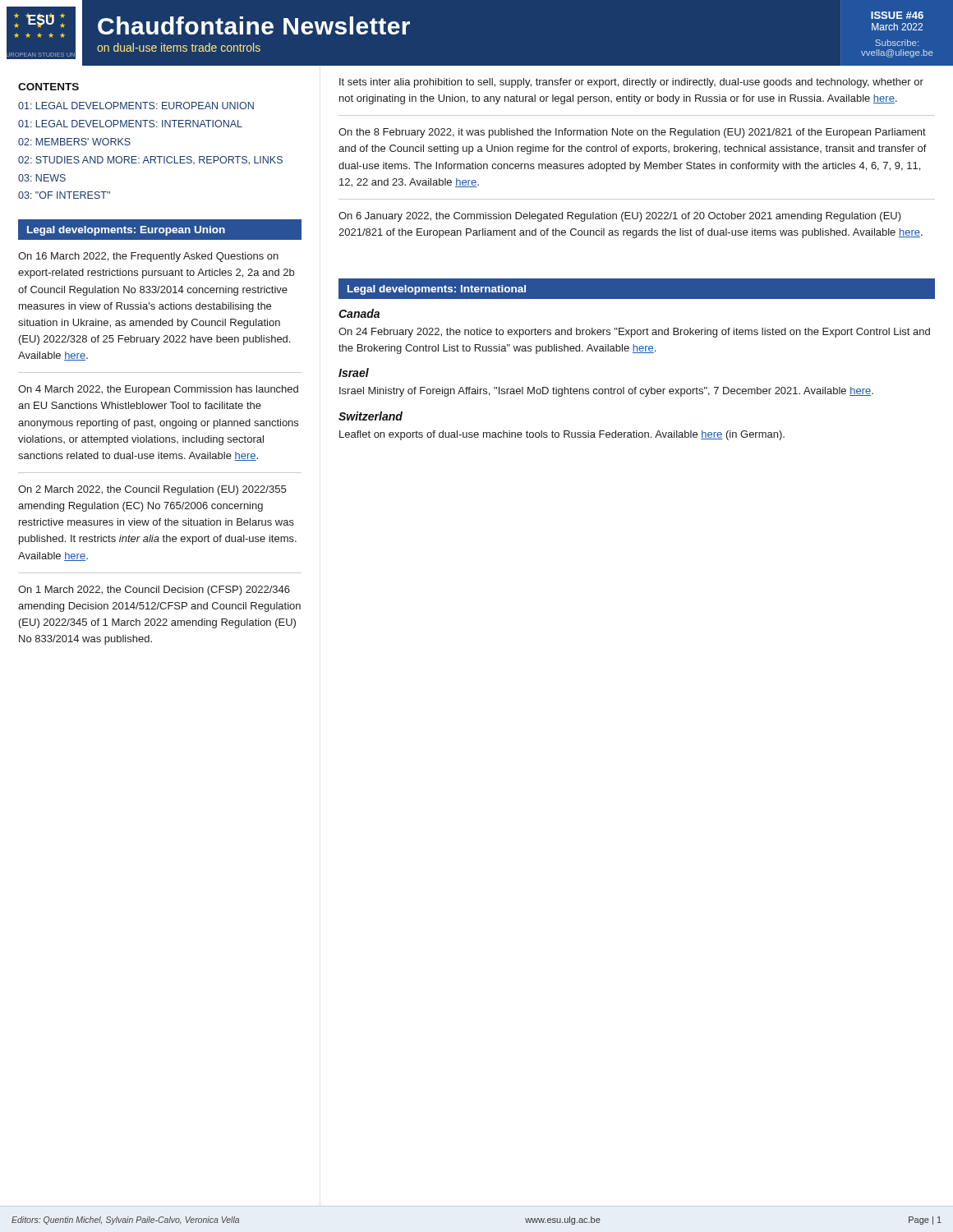Image resolution: width=953 pixels, height=1232 pixels.
Task: Click on the block starting "It sets inter alia prohibition"
Action: click(x=631, y=90)
